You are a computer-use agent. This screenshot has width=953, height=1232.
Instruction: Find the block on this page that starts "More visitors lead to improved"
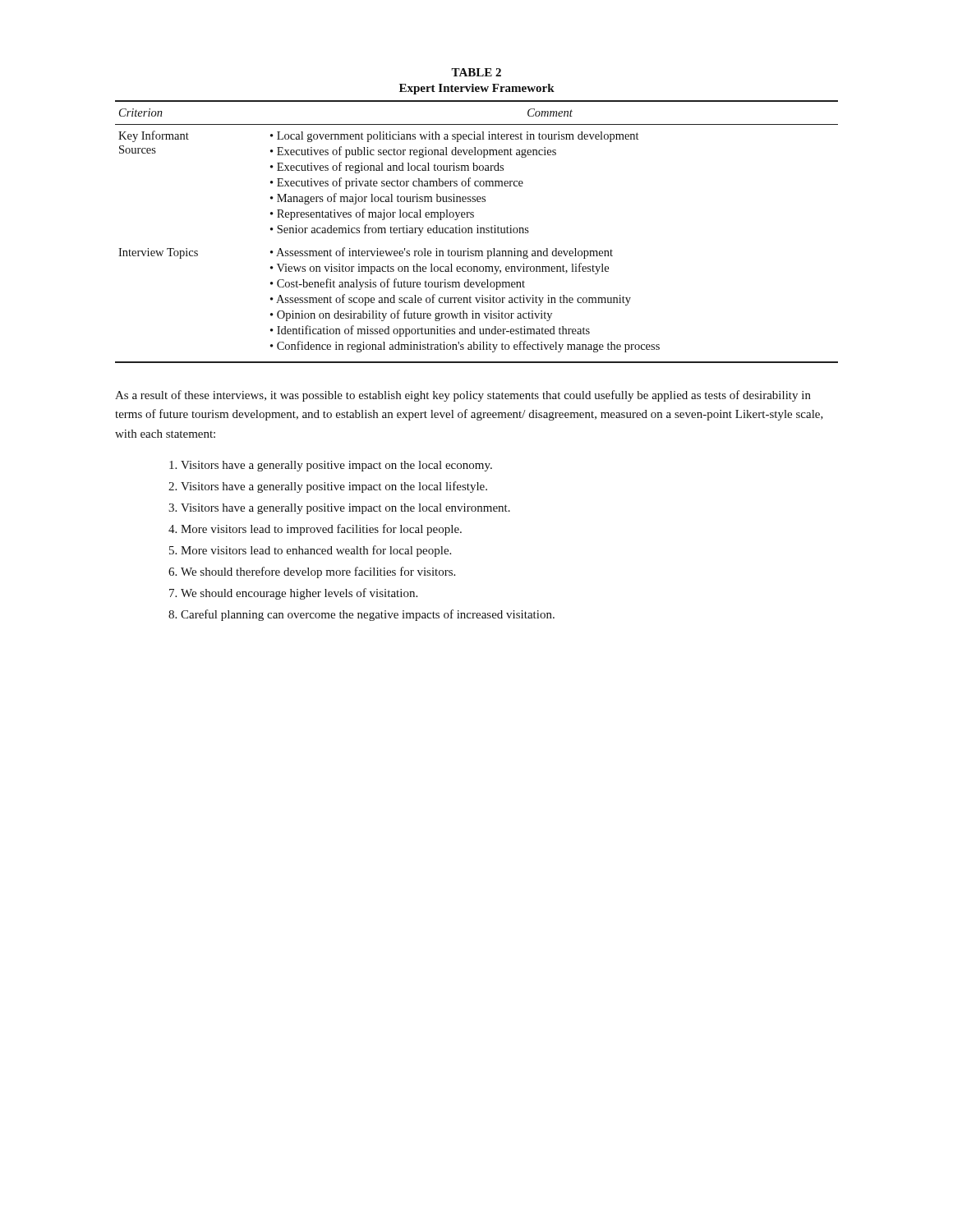point(322,529)
